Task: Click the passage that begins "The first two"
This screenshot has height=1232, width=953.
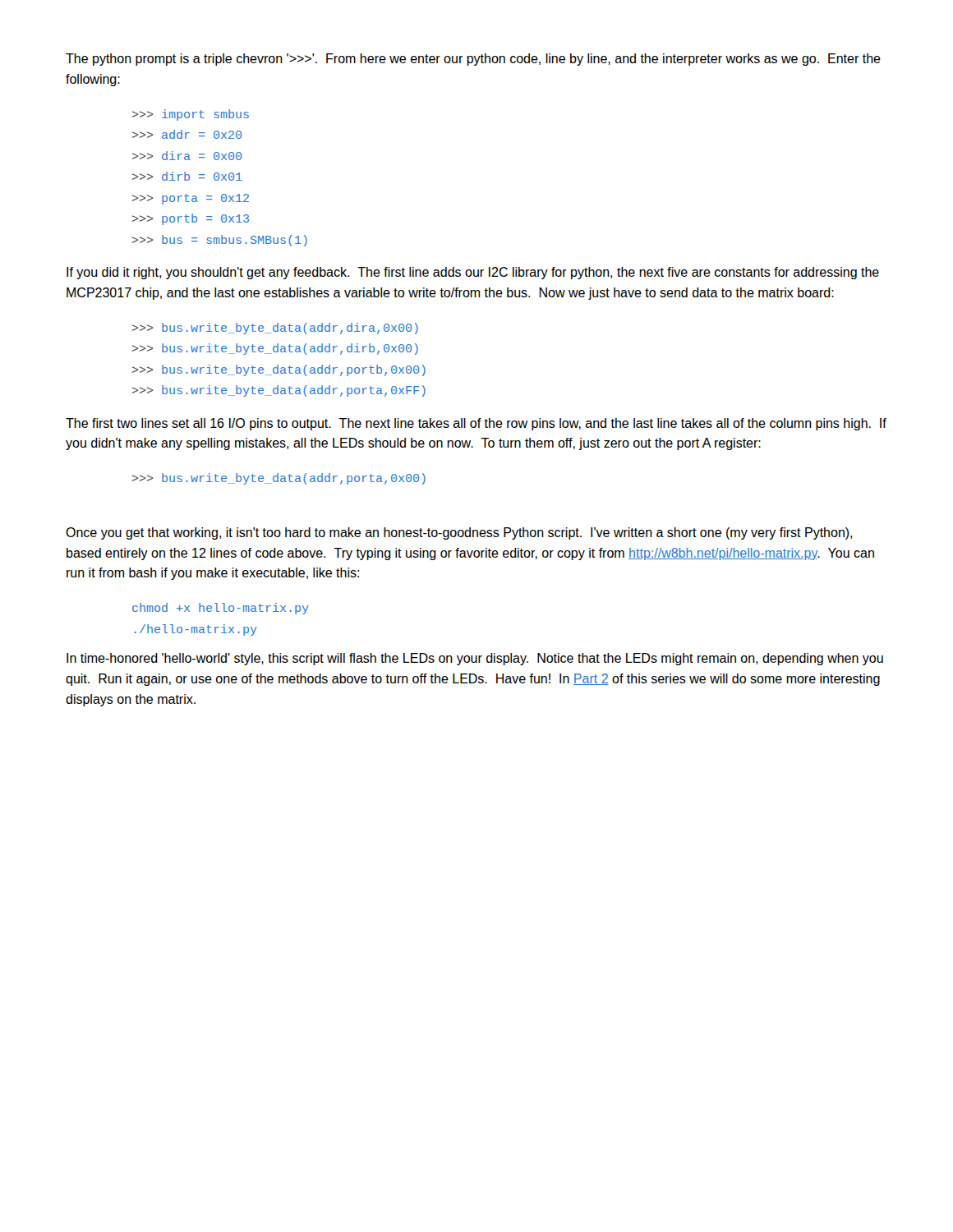Action: click(476, 433)
